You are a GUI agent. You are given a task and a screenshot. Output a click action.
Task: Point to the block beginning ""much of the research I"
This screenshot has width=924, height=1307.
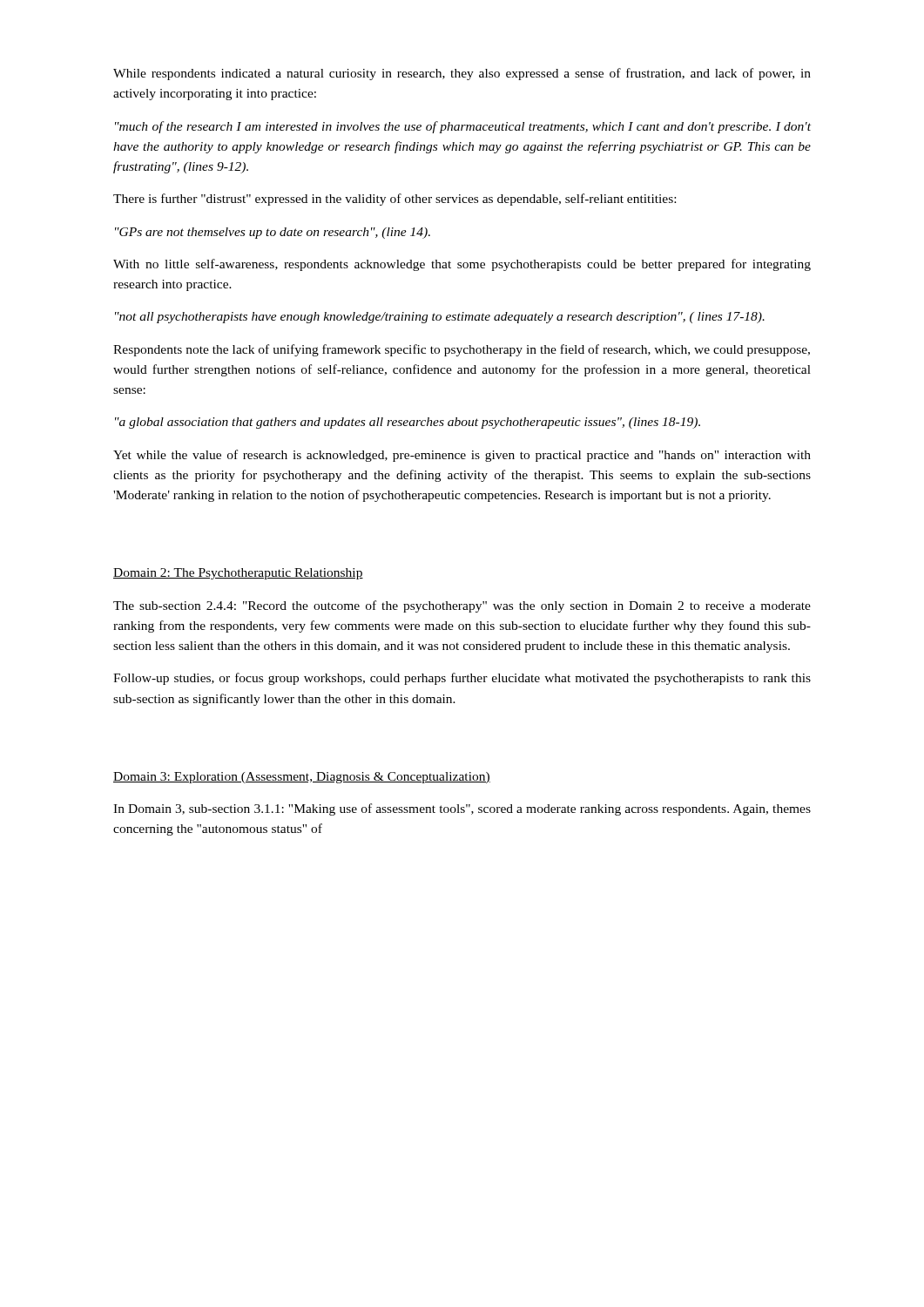click(x=462, y=146)
